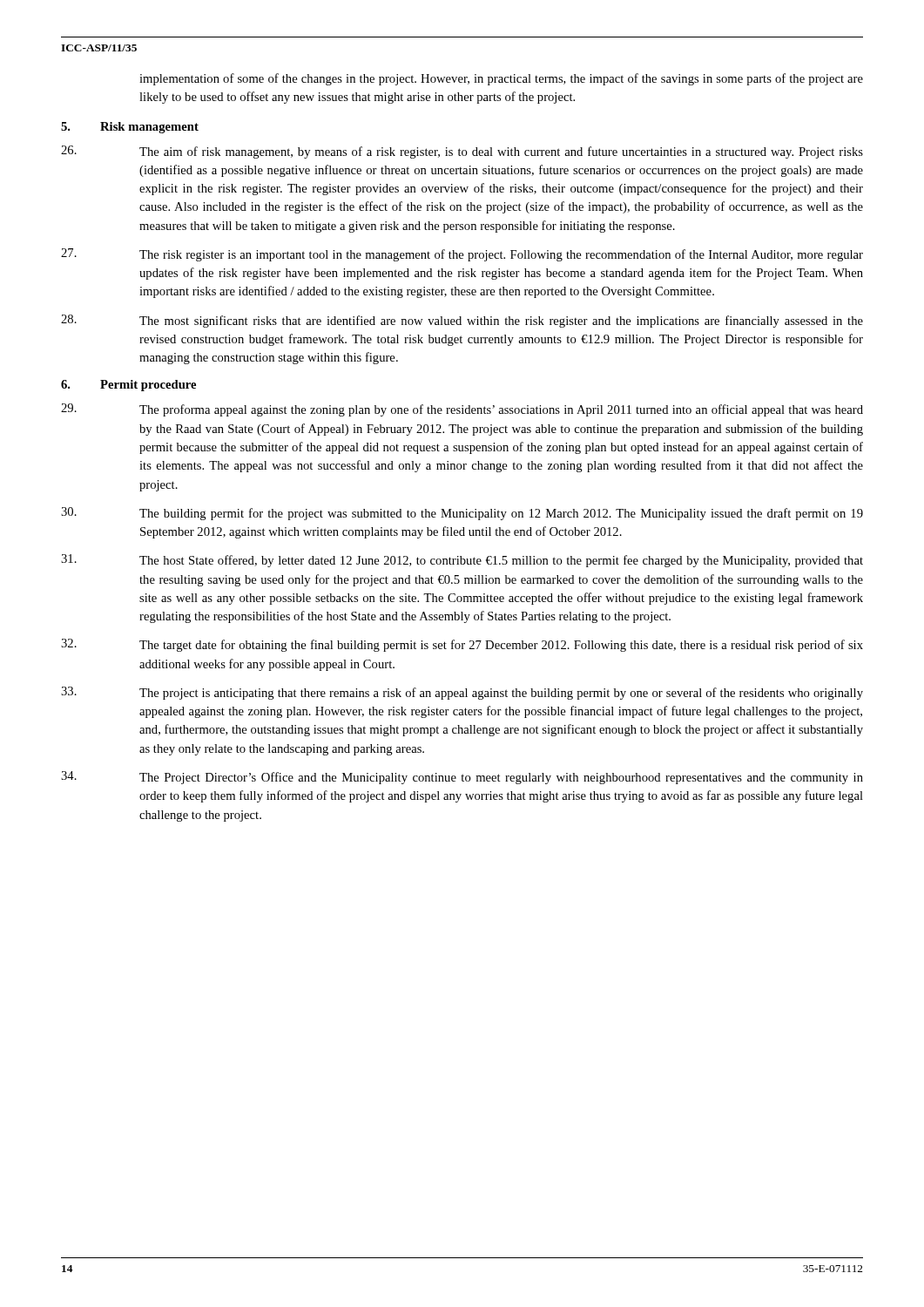Locate the text block that reads "The risk register is an important tool"
This screenshot has height=1307, width=924.
pyautogui.click(x=462, y=273)
